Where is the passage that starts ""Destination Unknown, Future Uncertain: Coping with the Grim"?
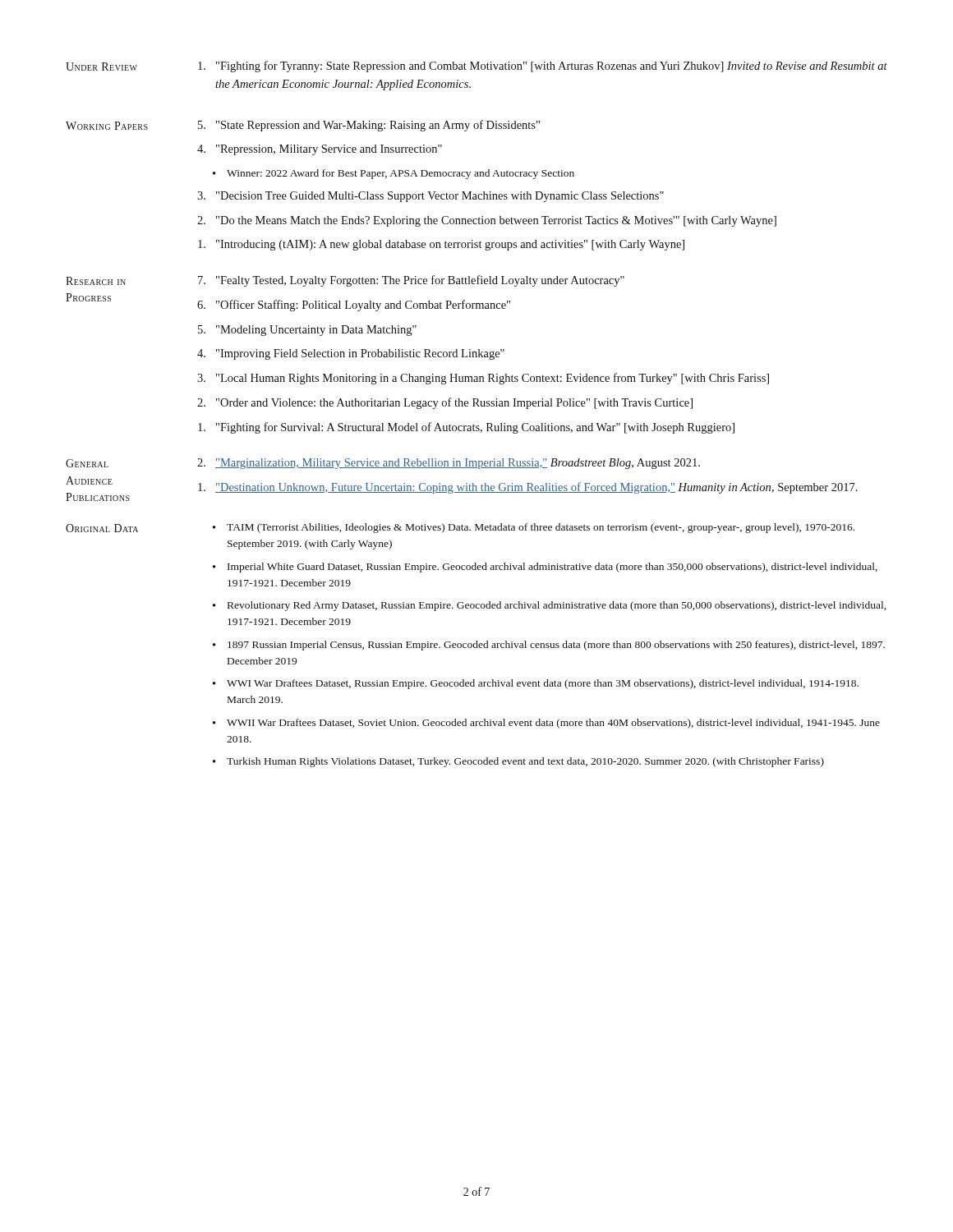This screenshot has width=953, height=1232. pos(542,488)
